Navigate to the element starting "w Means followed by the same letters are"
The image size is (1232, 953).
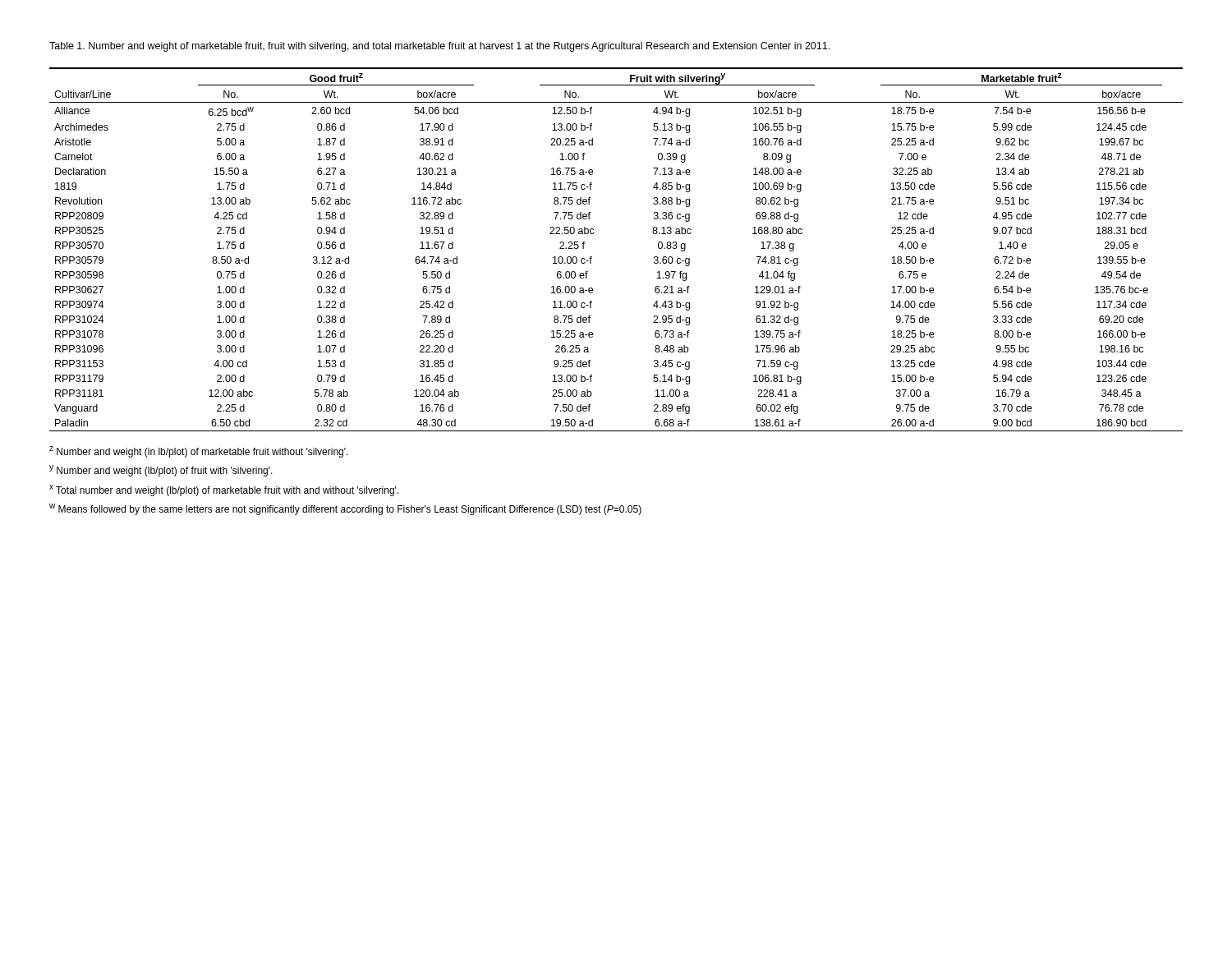tap(616, 508)
